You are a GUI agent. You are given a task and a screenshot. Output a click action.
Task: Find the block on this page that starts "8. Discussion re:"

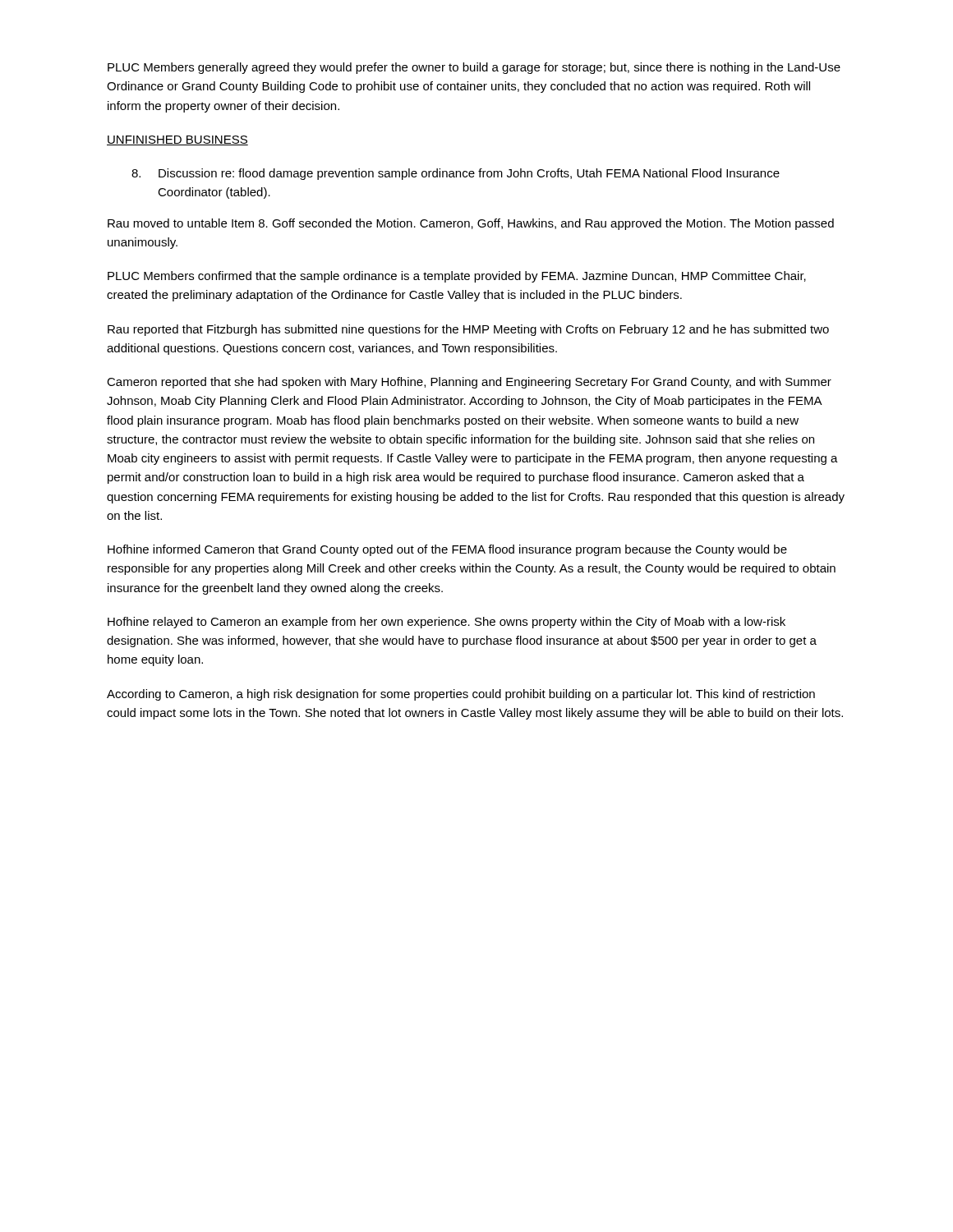click(x=489, y=183)
